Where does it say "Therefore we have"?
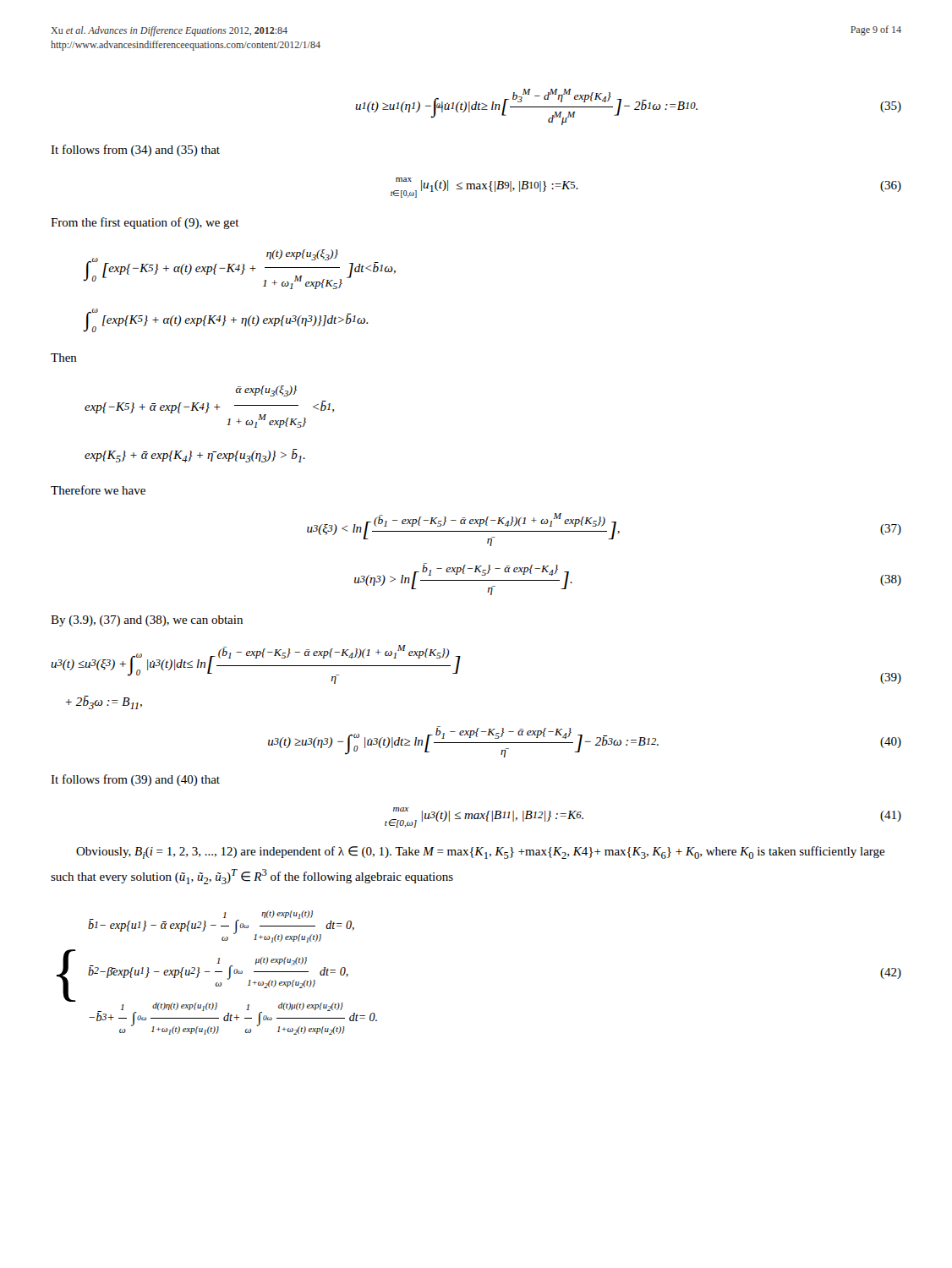 coord(98,490)
